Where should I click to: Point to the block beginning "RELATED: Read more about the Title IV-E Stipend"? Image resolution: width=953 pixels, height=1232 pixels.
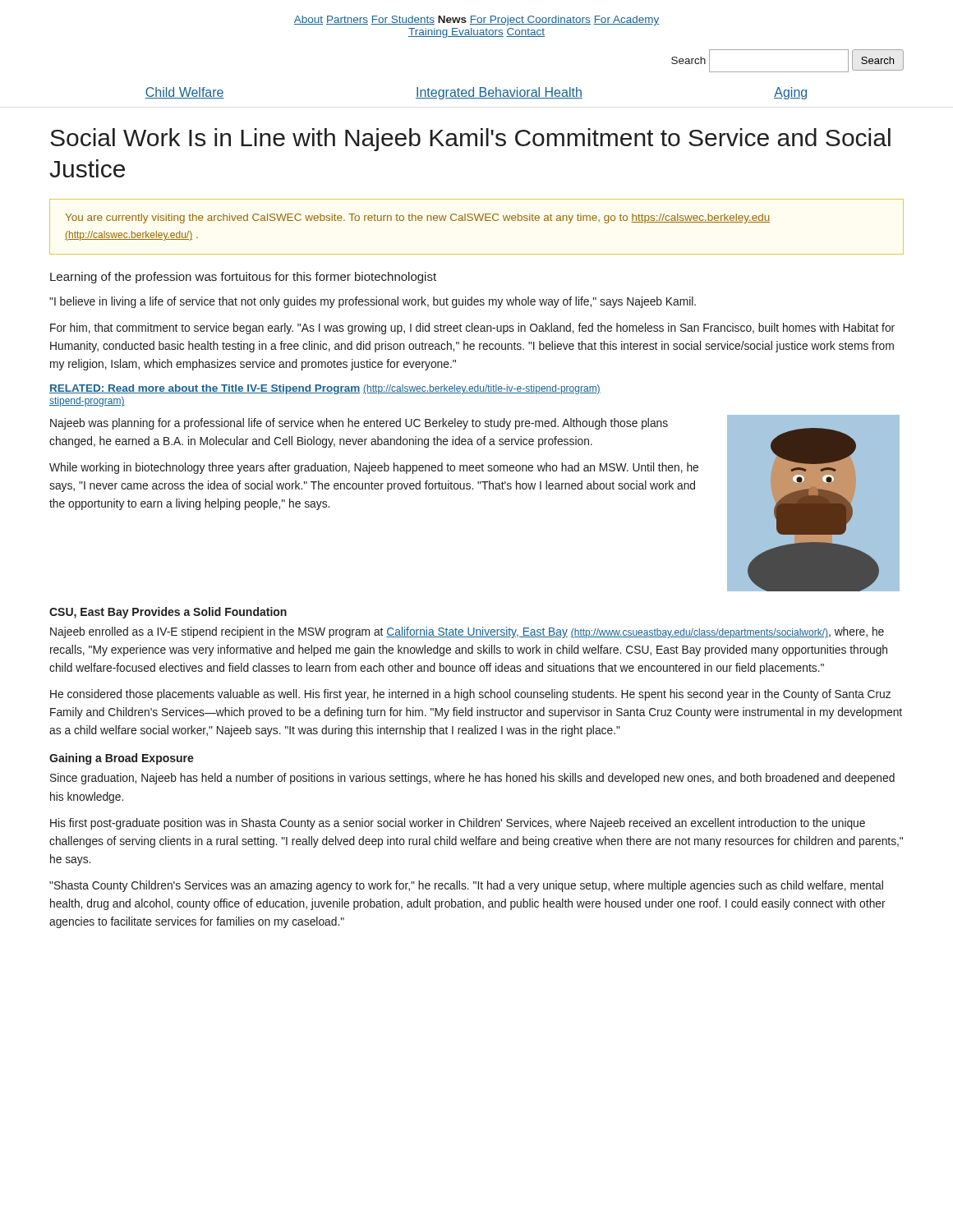coord(325,394)
